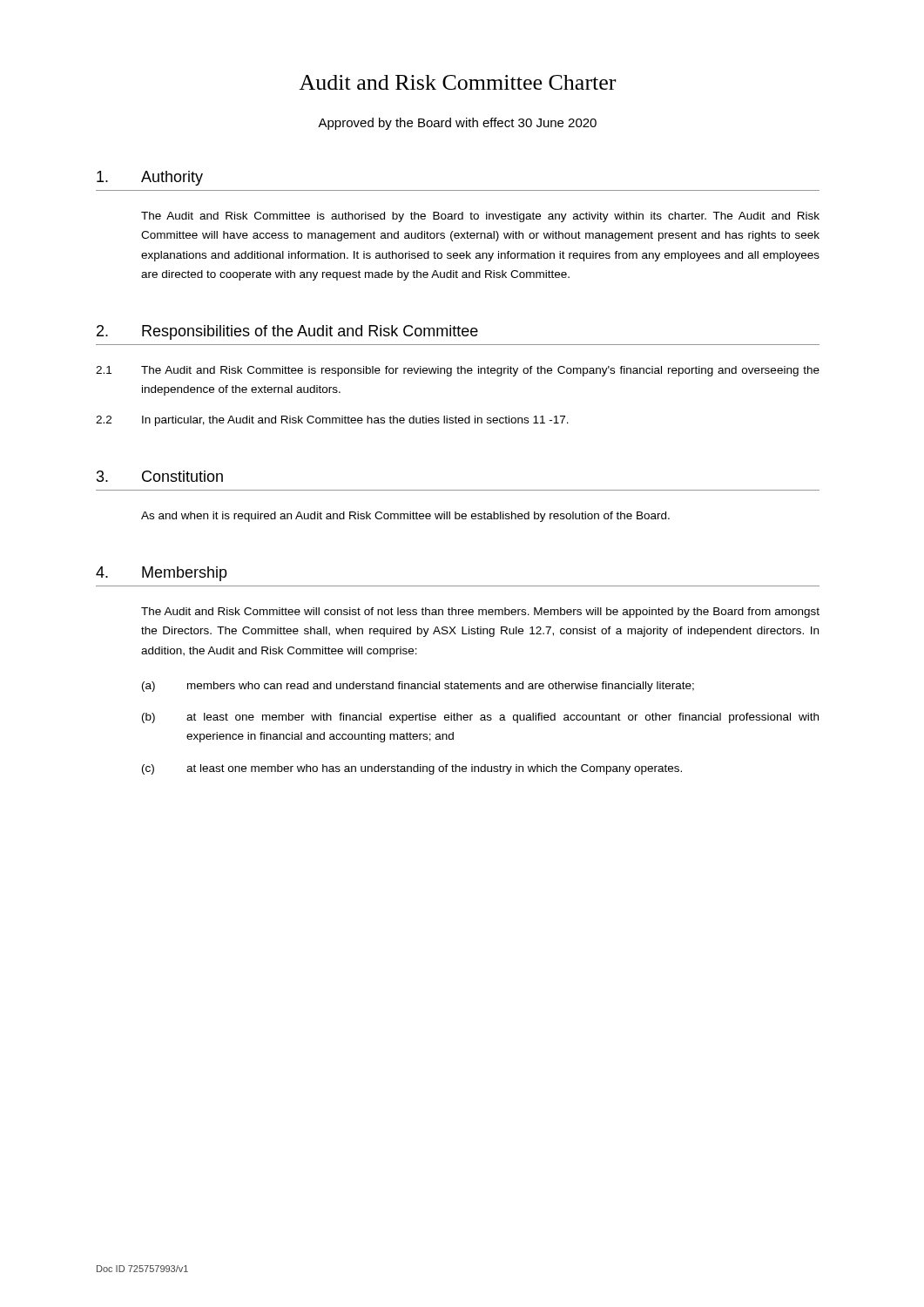Screen dimensions: 1307x924
Task: Locate the text "4. Membership"
Action: point(162,573)
